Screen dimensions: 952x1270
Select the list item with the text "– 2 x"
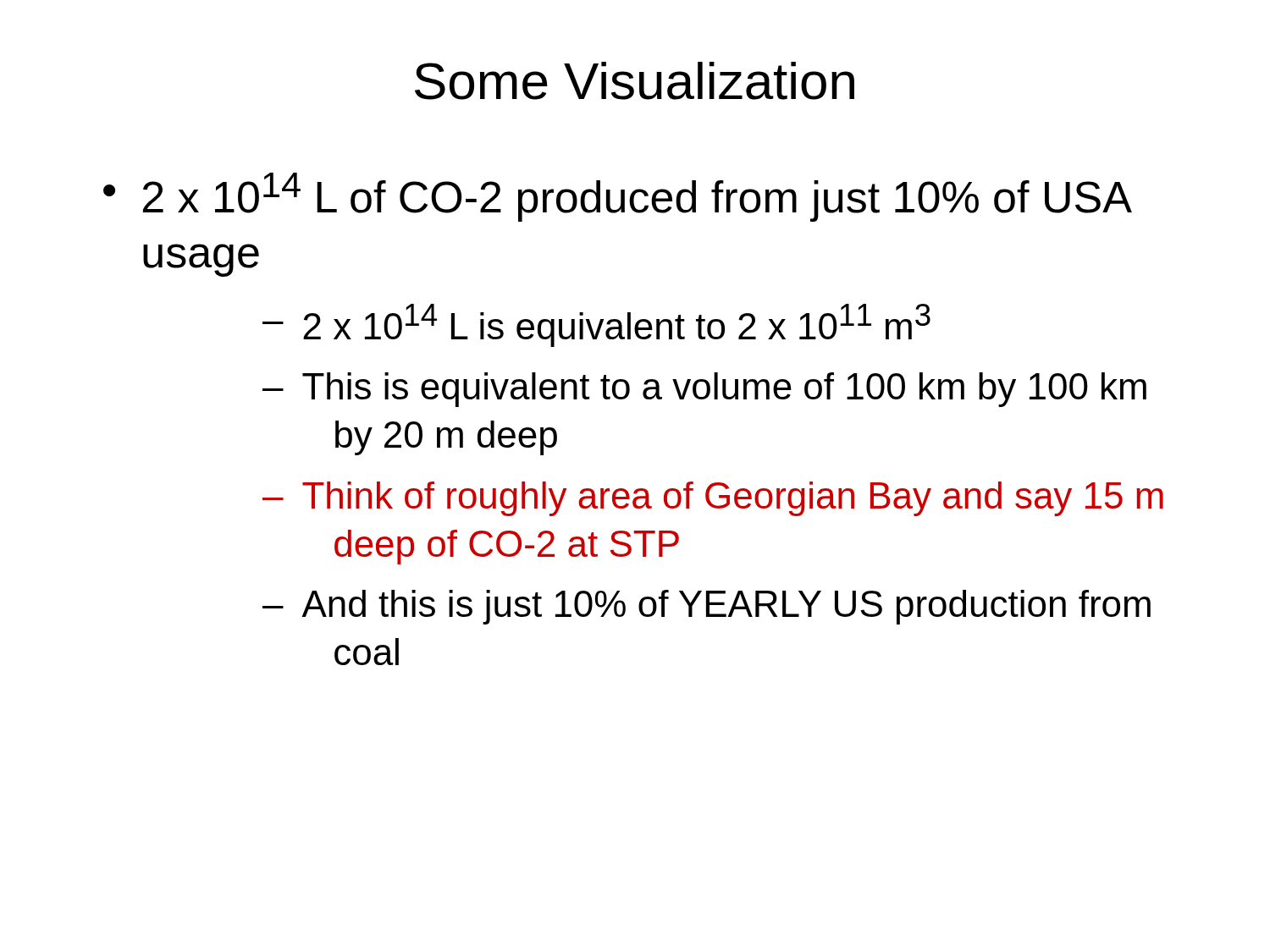point(597,323)
